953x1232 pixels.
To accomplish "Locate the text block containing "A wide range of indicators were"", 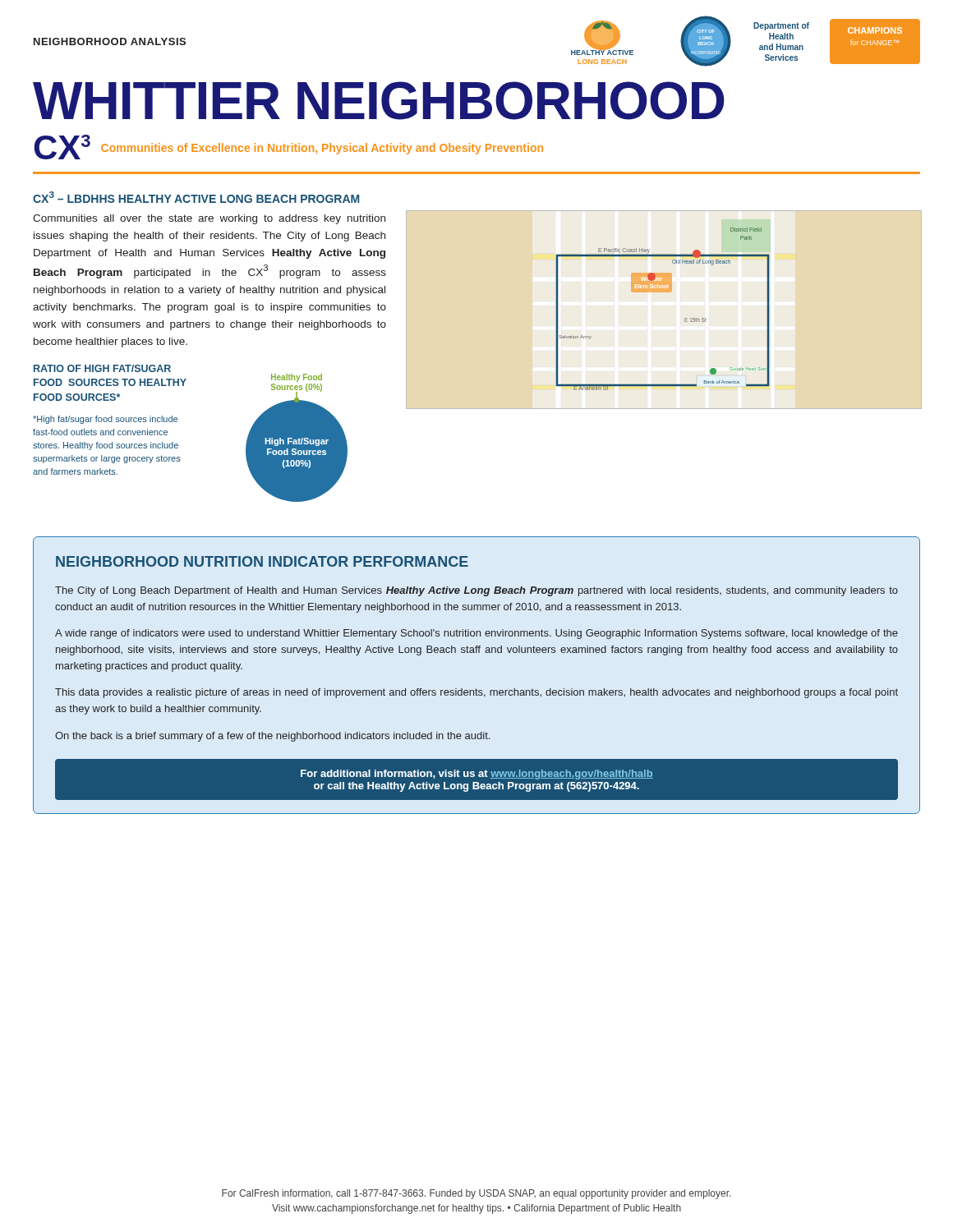I will [x=476, y=649].
